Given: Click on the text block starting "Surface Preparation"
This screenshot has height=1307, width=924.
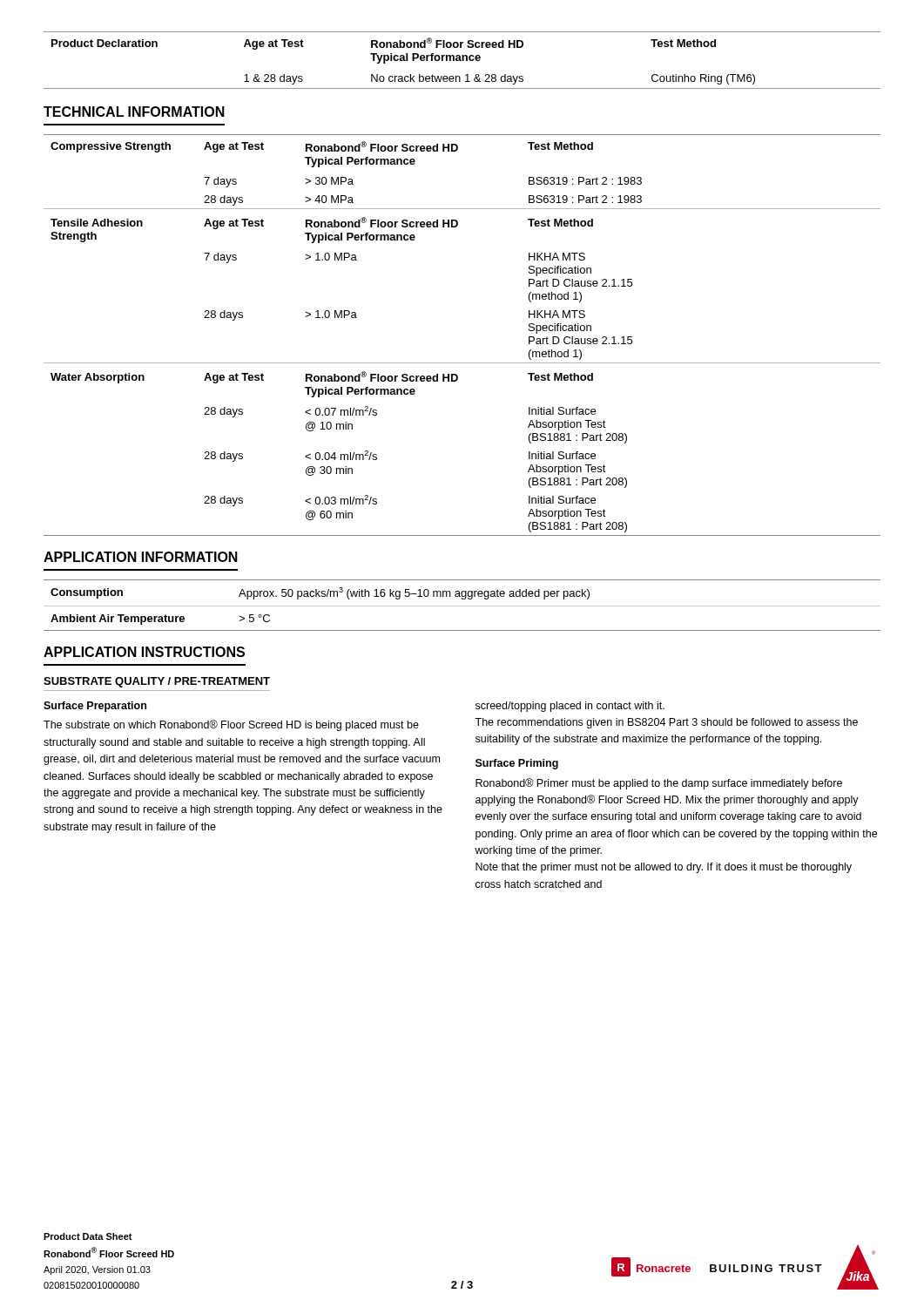Looking at the screenshot, I should point(95,705).
